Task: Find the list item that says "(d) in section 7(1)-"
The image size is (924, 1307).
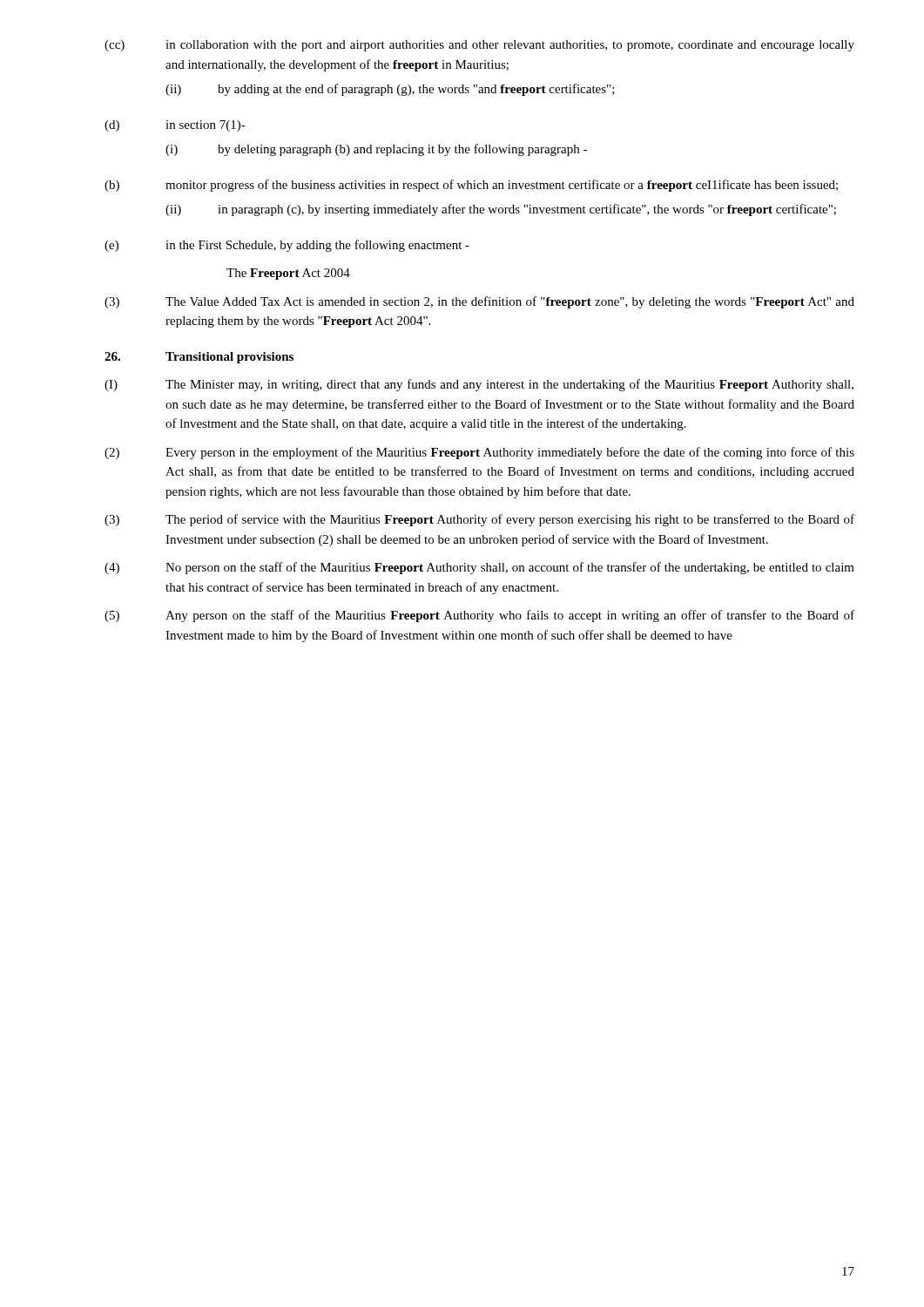Action: [479, 140]
